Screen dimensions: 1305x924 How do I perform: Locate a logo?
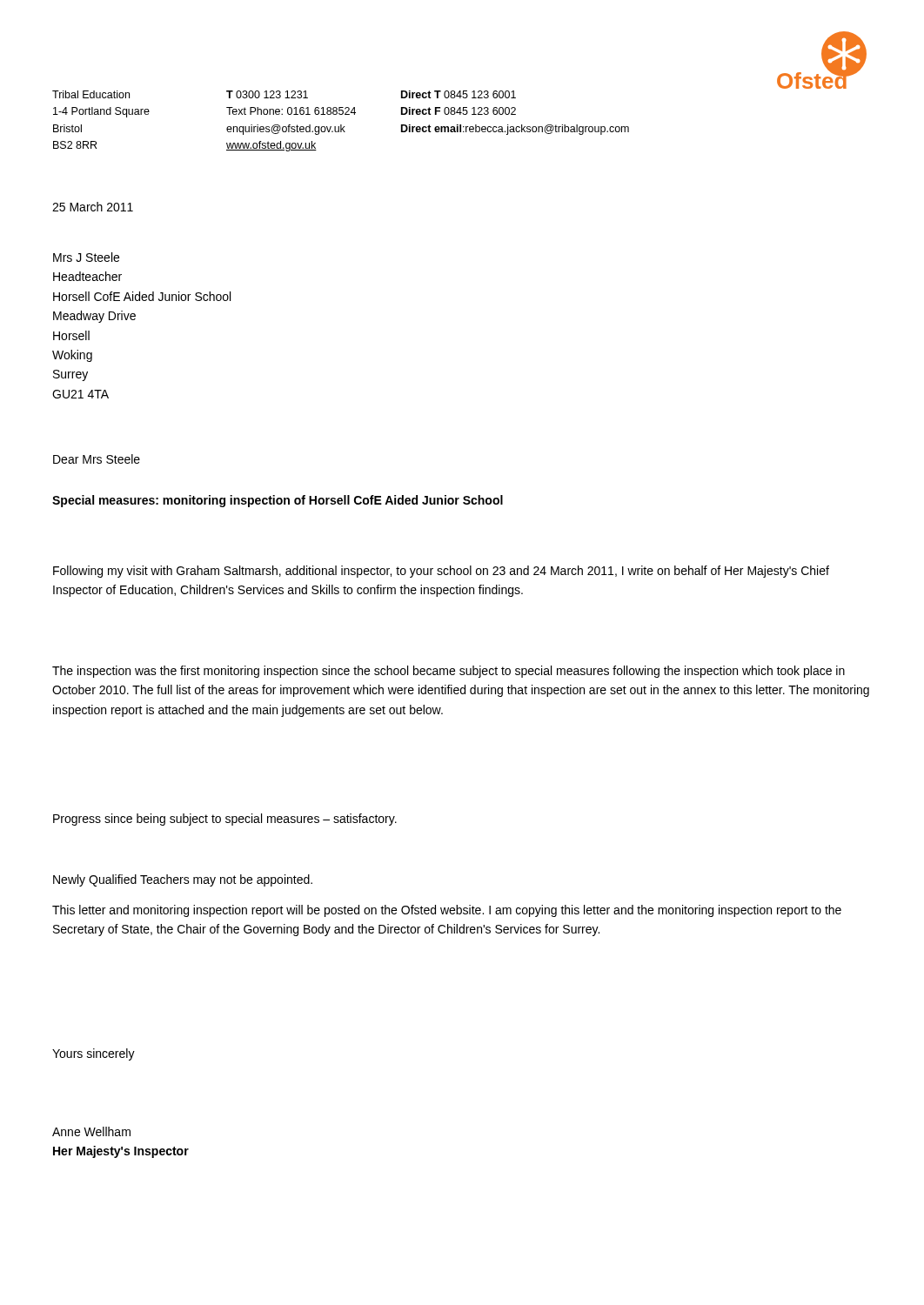click(x=824, y=64)
